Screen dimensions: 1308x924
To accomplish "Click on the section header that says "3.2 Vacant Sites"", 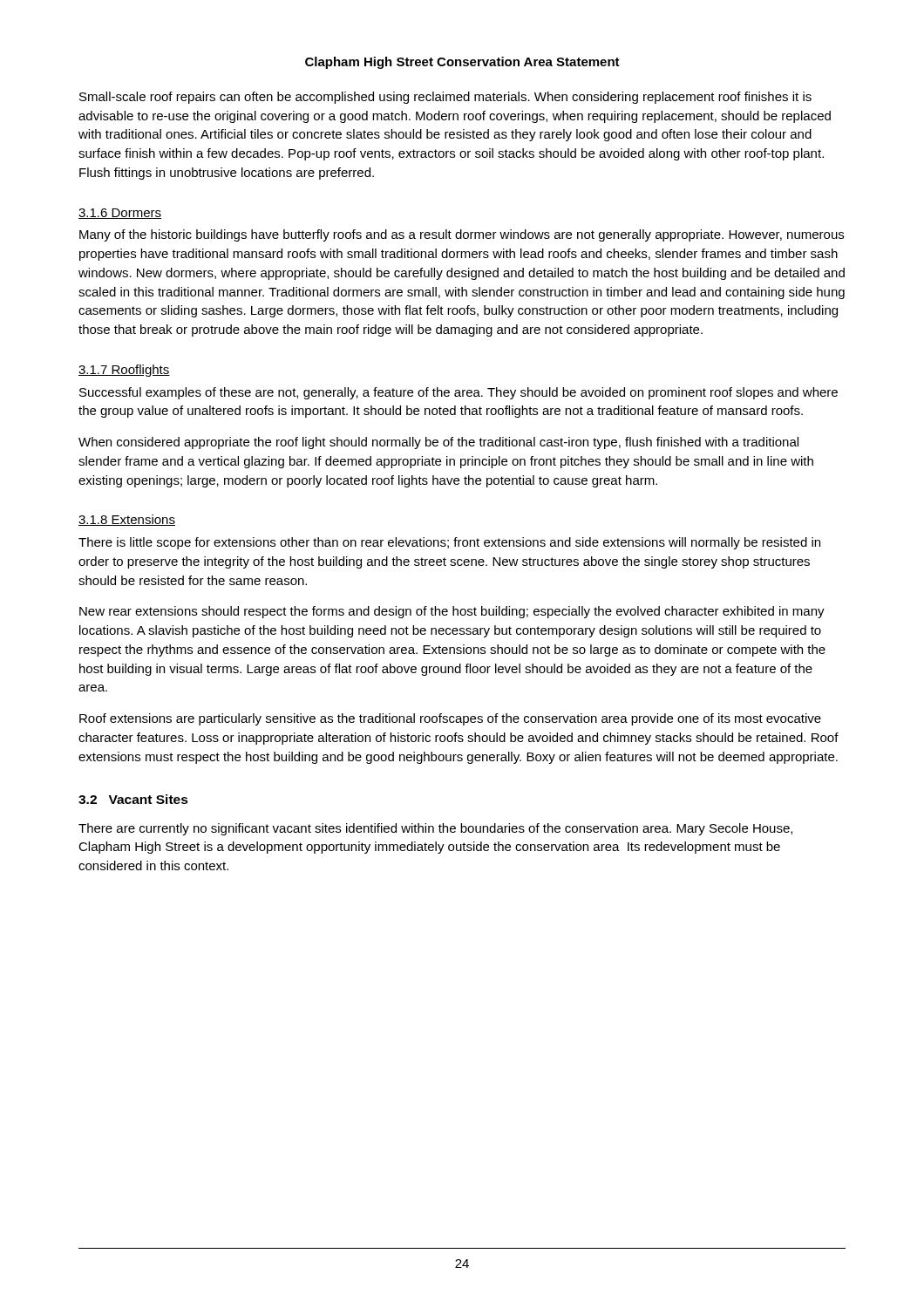I will (133, 799).
